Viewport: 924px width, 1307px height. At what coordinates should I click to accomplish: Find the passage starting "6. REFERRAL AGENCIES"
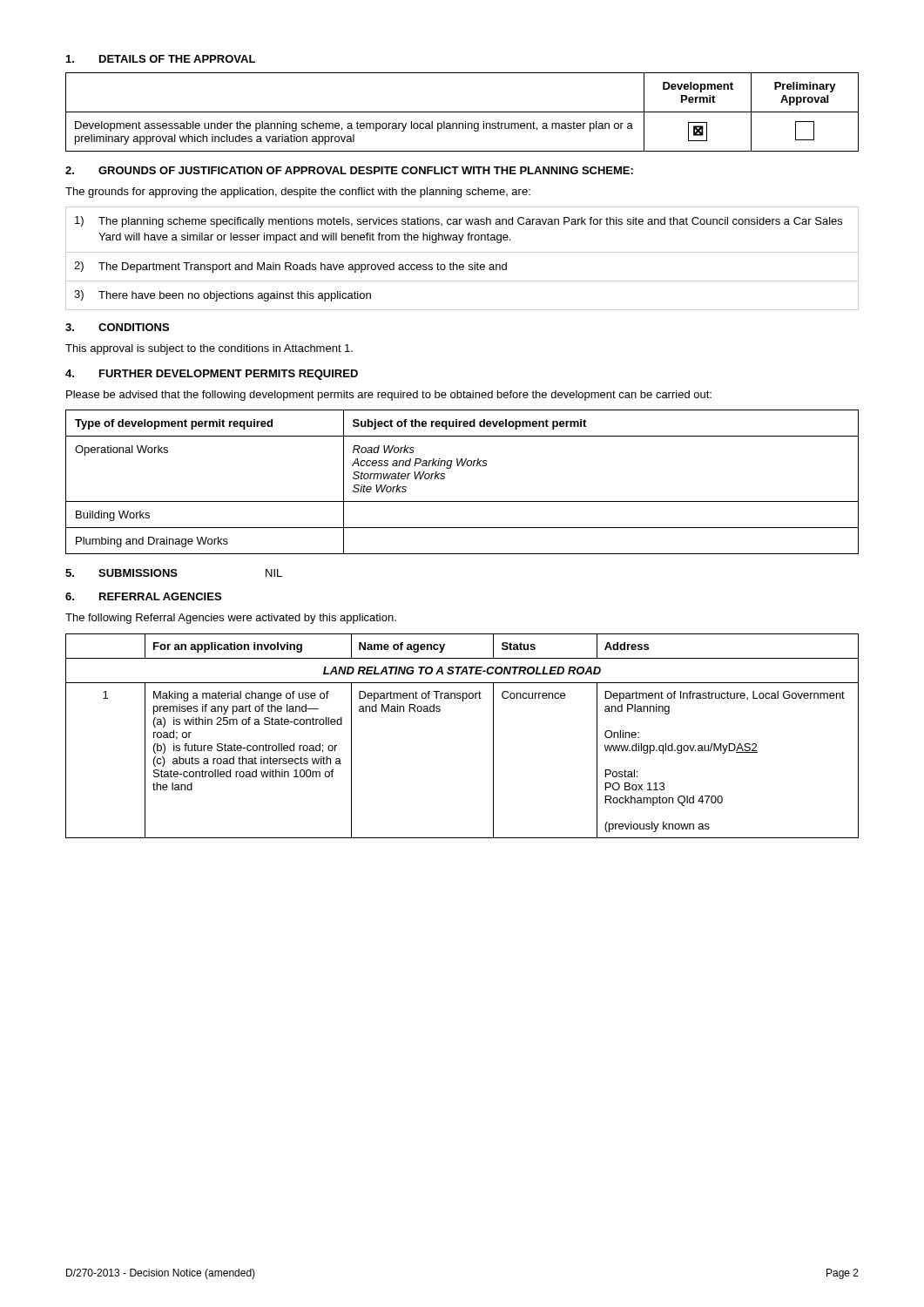[143, 597]
